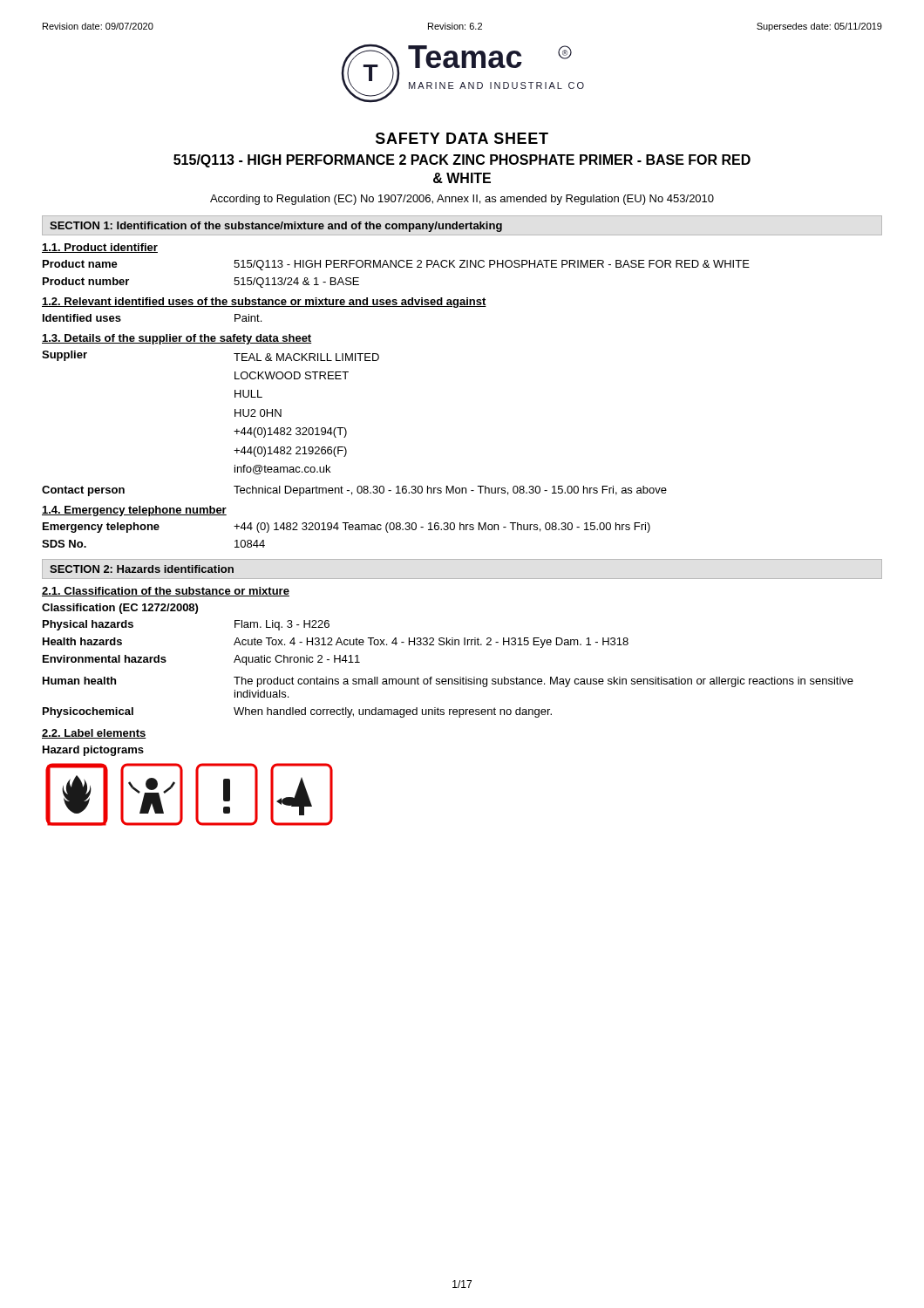The height and width of the screenshot is (1308, 924).
Task: Click the passage that begins "Product number 515/Q113/24 &"
Action: [82, 282]
